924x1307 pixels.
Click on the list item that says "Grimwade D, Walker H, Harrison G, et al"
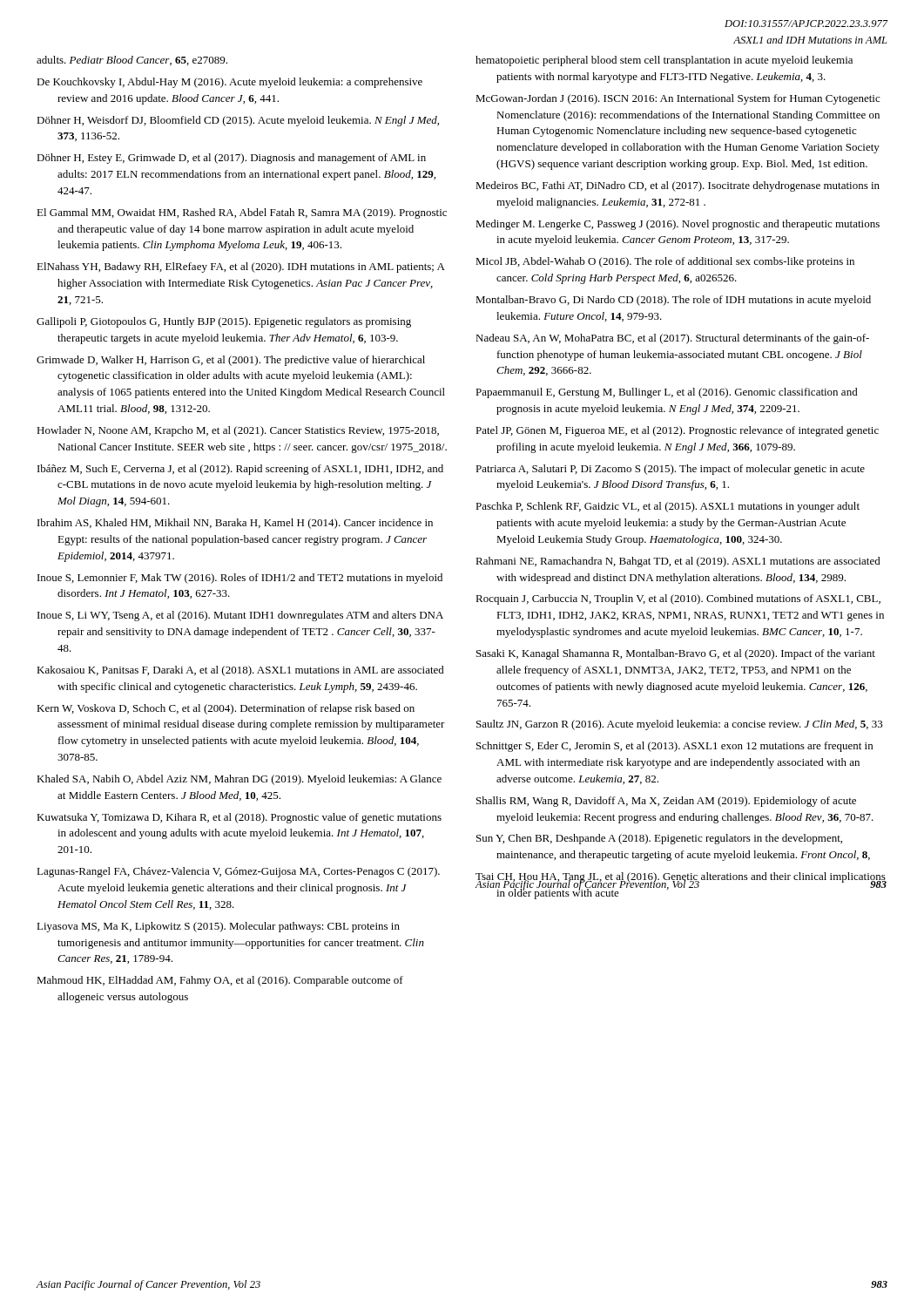coord(241,384)
